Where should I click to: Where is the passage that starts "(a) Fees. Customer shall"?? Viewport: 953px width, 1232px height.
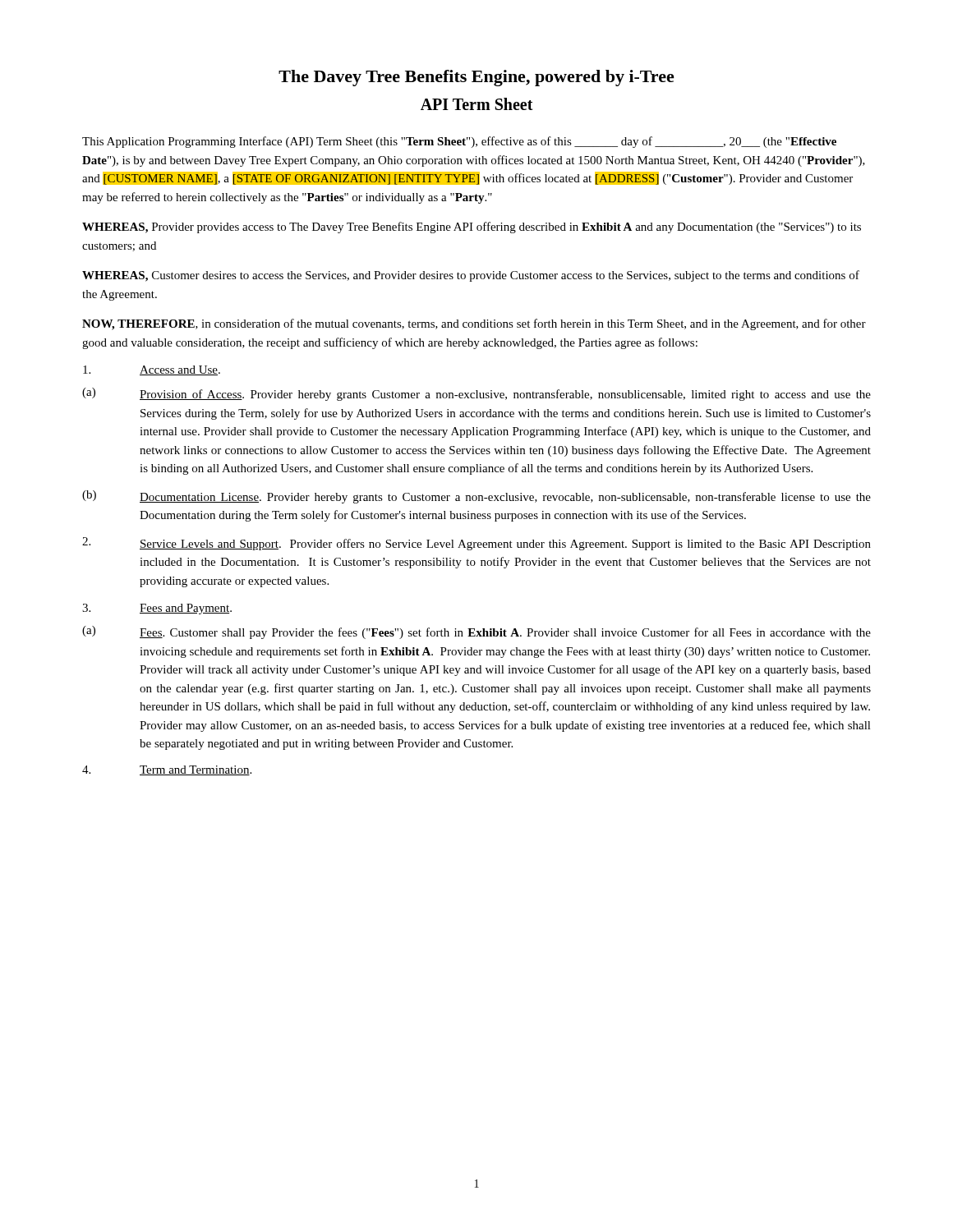pyautogui.click(x=476, y=688)
